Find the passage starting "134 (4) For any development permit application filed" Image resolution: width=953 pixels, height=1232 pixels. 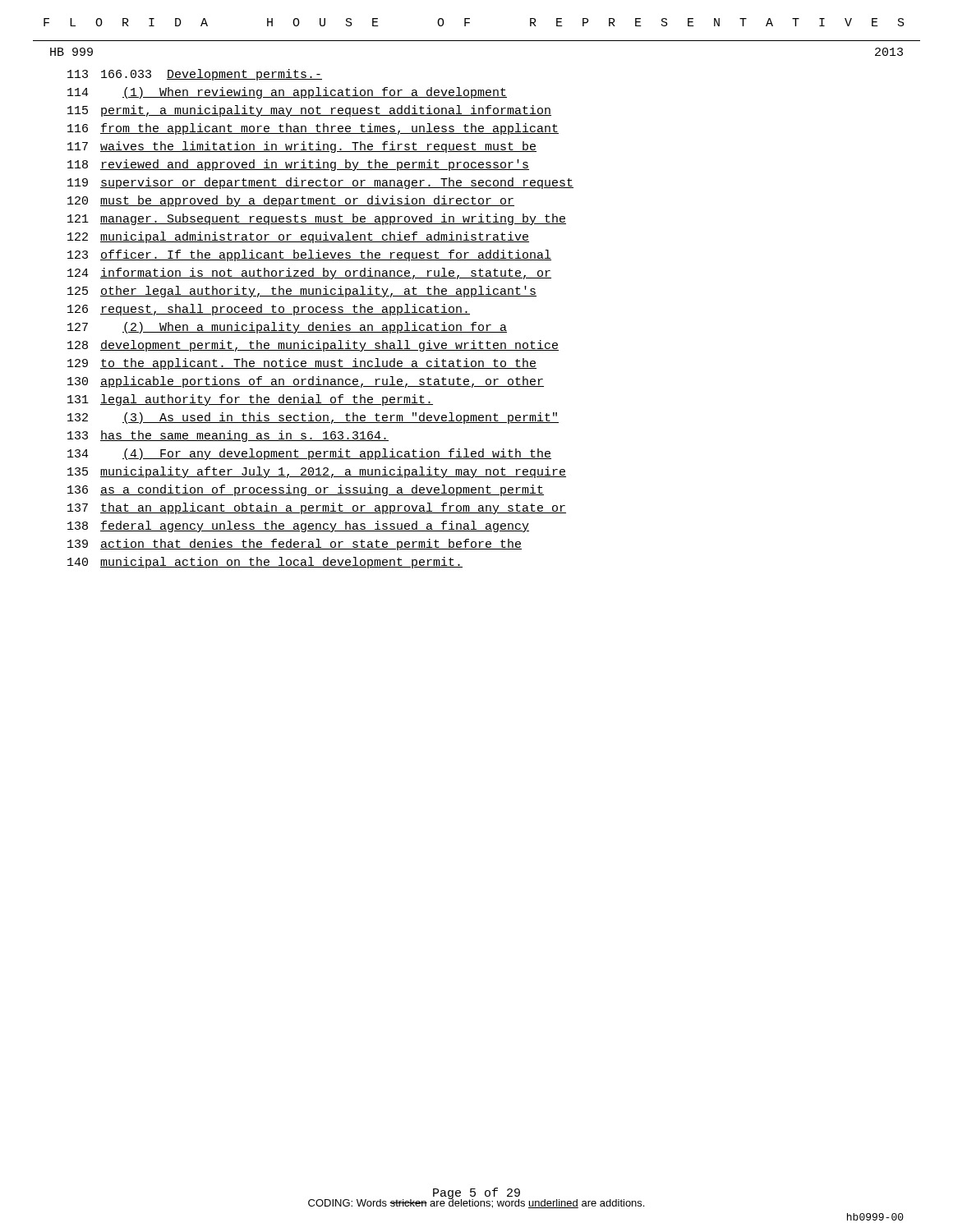tap(476, 455)
